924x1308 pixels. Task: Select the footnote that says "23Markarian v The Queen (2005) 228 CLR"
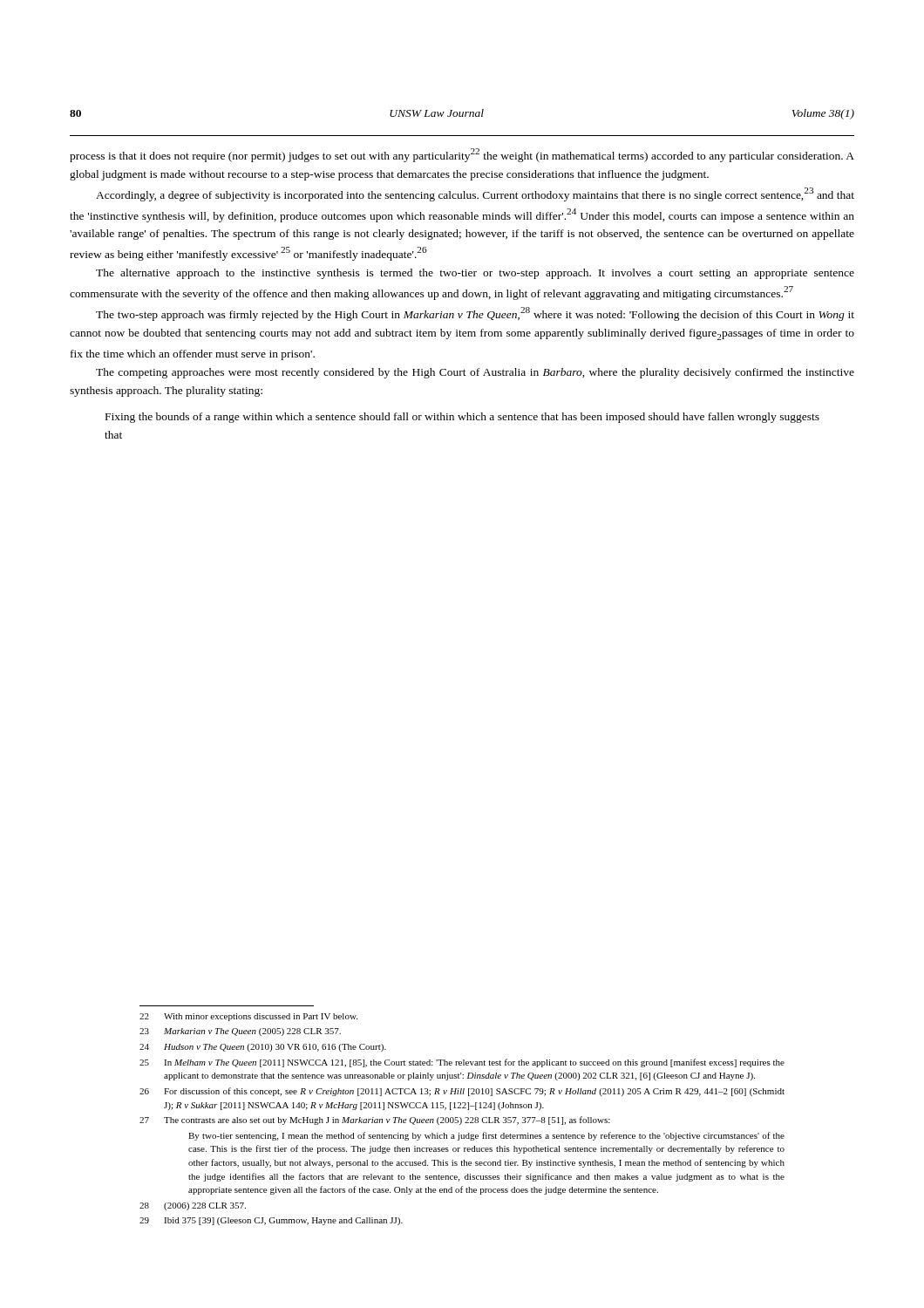click(x=240, y=1032)
